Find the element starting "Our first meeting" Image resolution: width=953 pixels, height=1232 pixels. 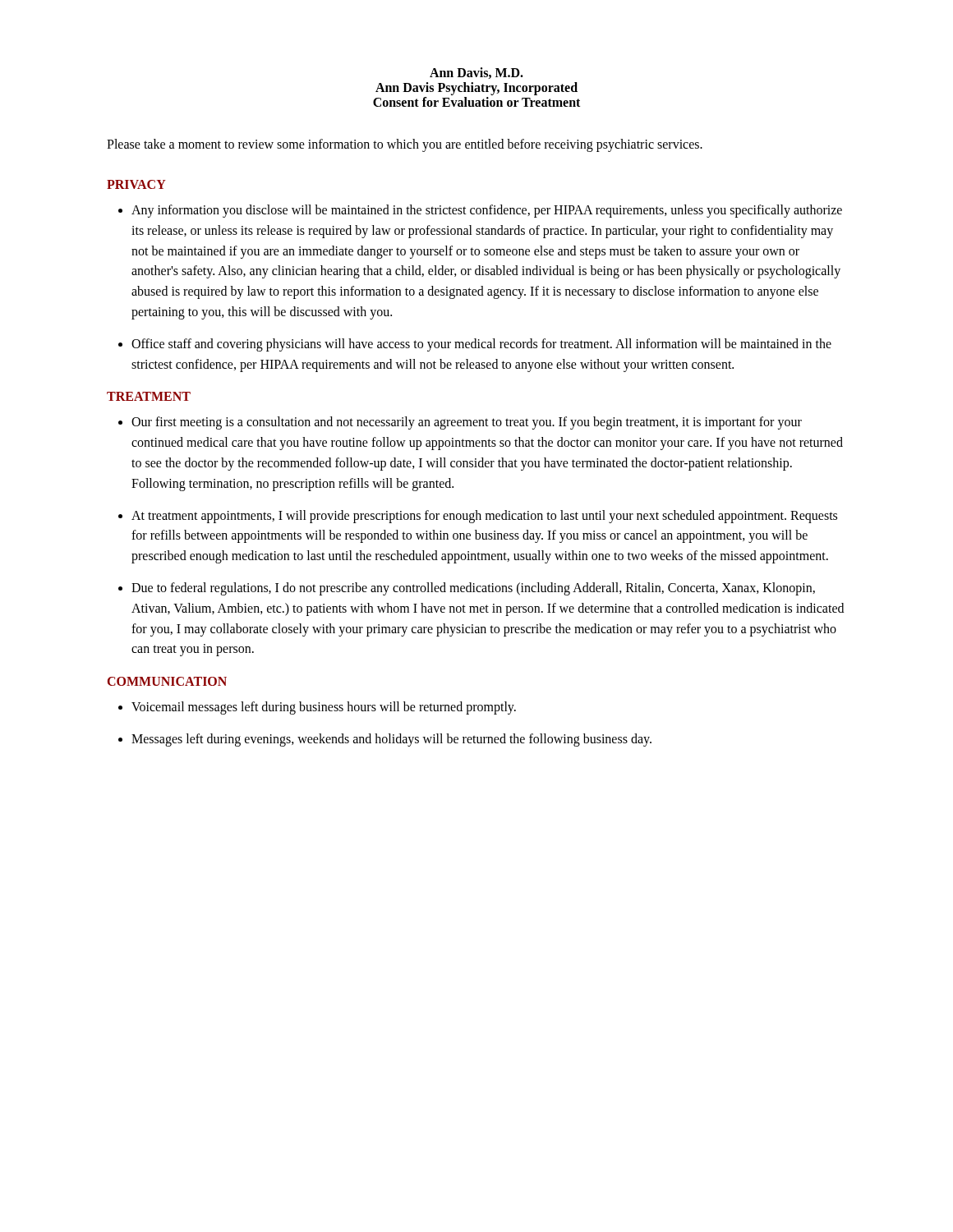[x=487, y=453]
